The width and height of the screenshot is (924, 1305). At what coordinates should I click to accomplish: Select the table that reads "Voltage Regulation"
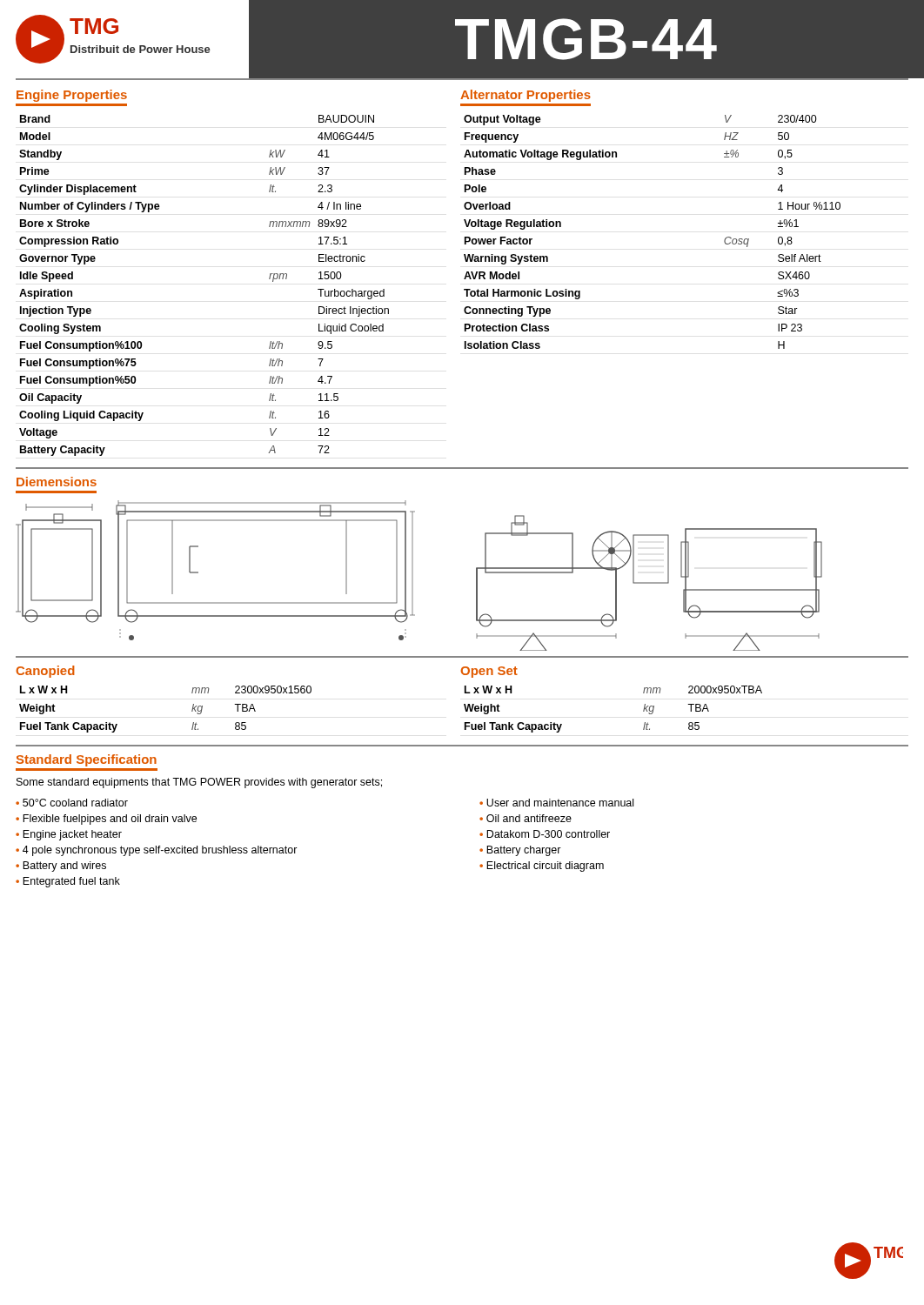coord(684,232)
